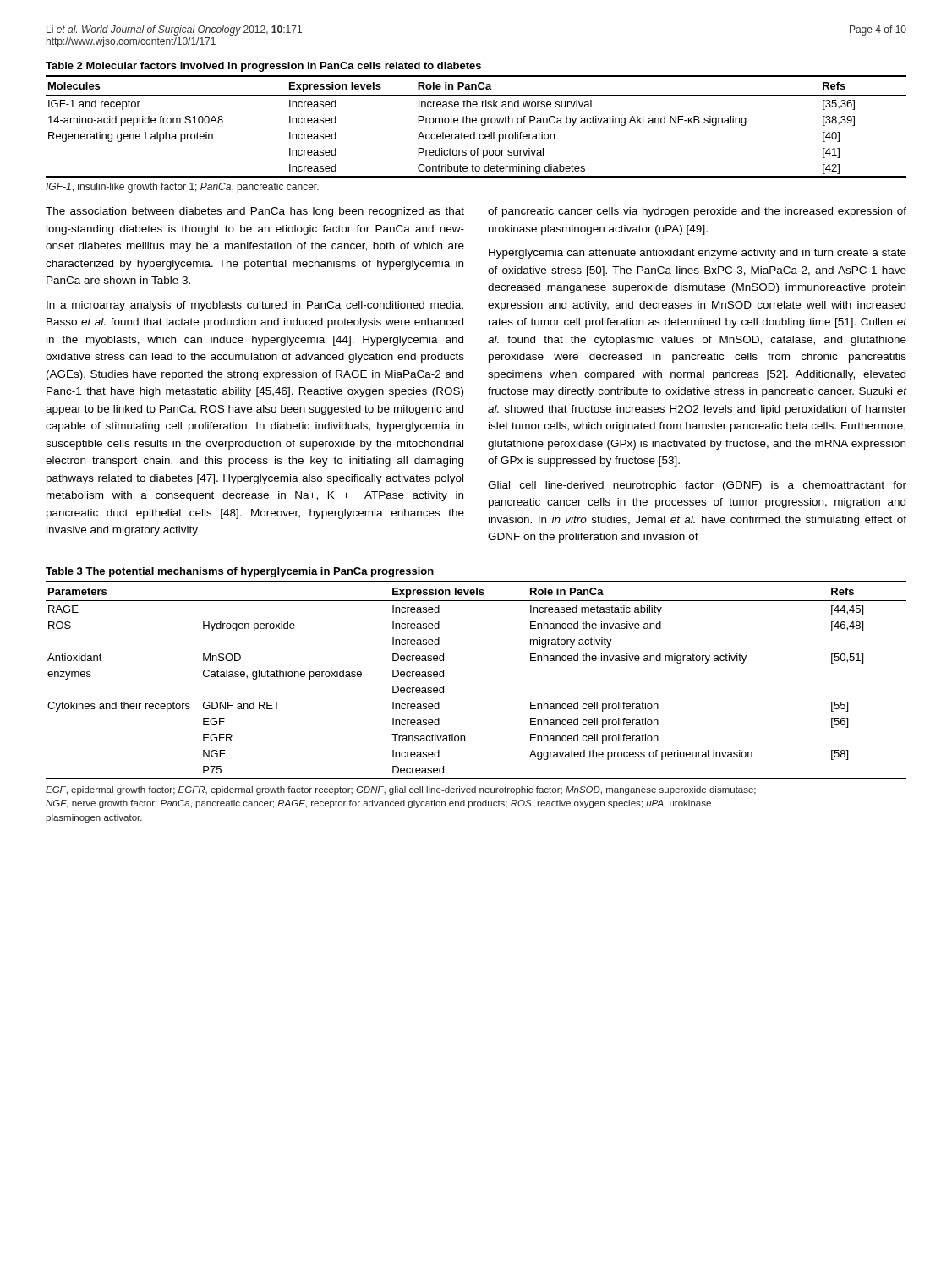The image size is (952, 1268).
Task: Locate the footnote that says "EGF, epidermal growth factor; EGFR, epidermal growth factor"
Action: tap(401, 803)
